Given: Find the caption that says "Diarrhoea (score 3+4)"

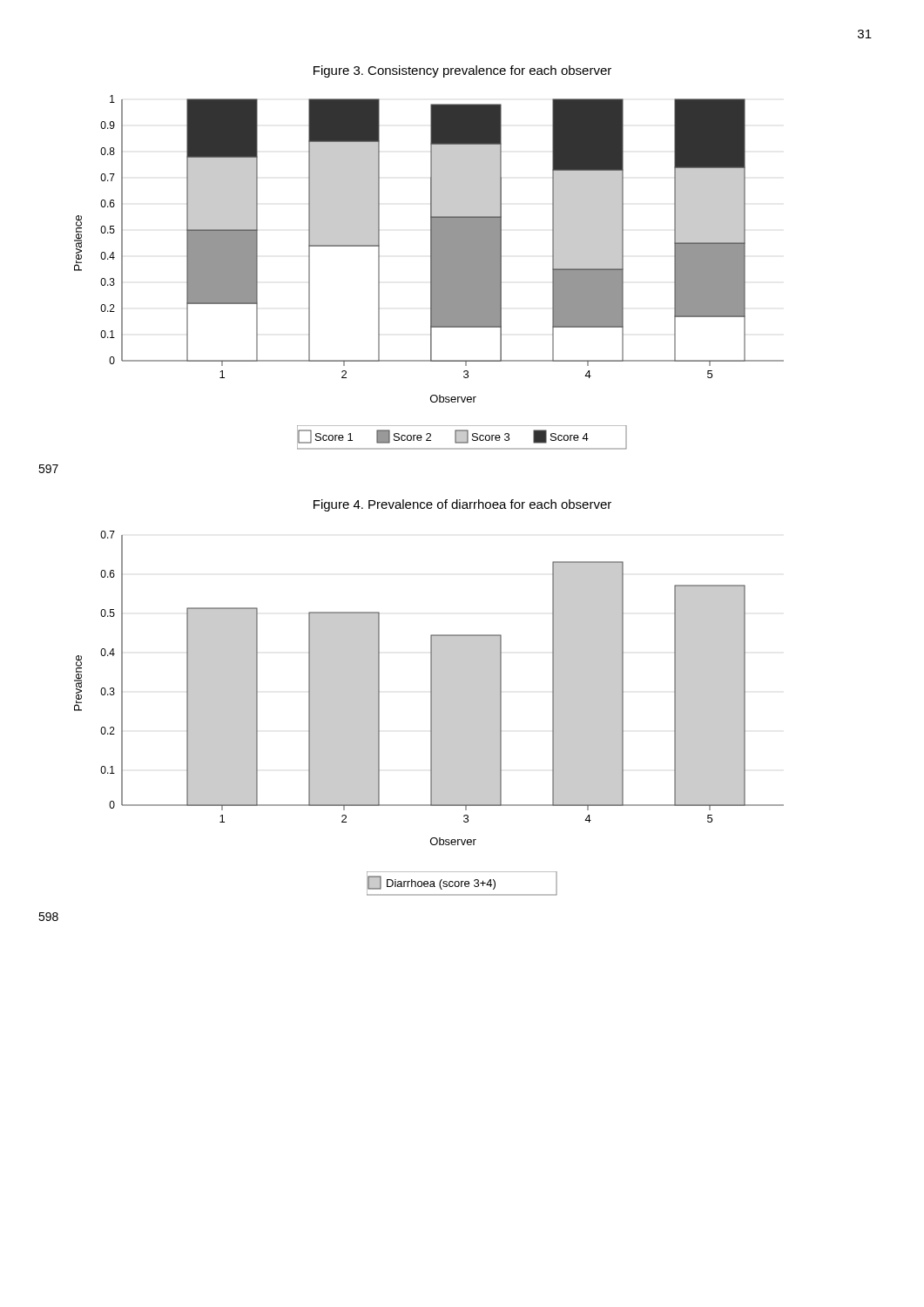Looking at the screenshot, I should tap(462, 884).
